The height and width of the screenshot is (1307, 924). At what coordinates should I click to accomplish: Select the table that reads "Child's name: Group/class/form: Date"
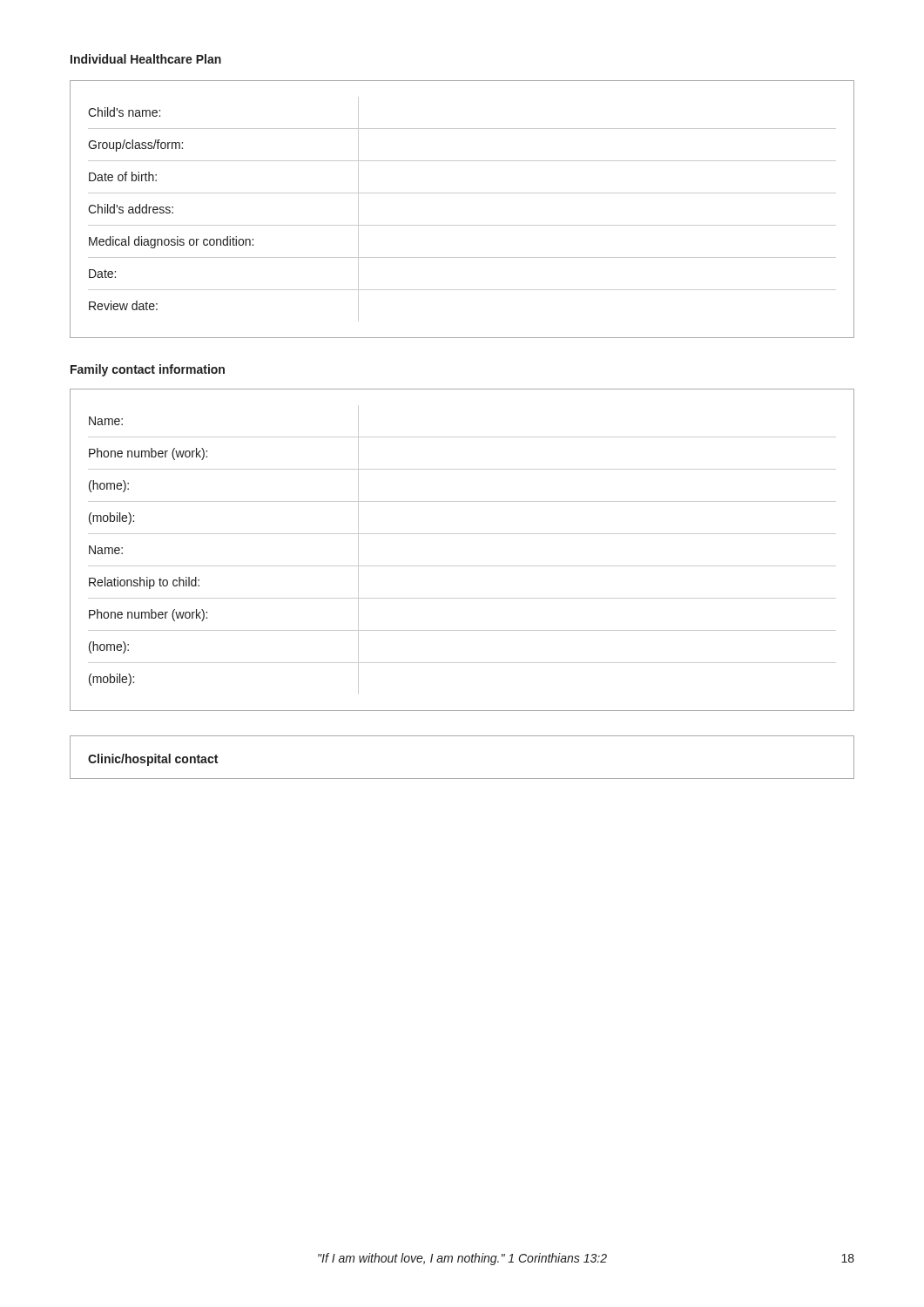click(462, 209)
